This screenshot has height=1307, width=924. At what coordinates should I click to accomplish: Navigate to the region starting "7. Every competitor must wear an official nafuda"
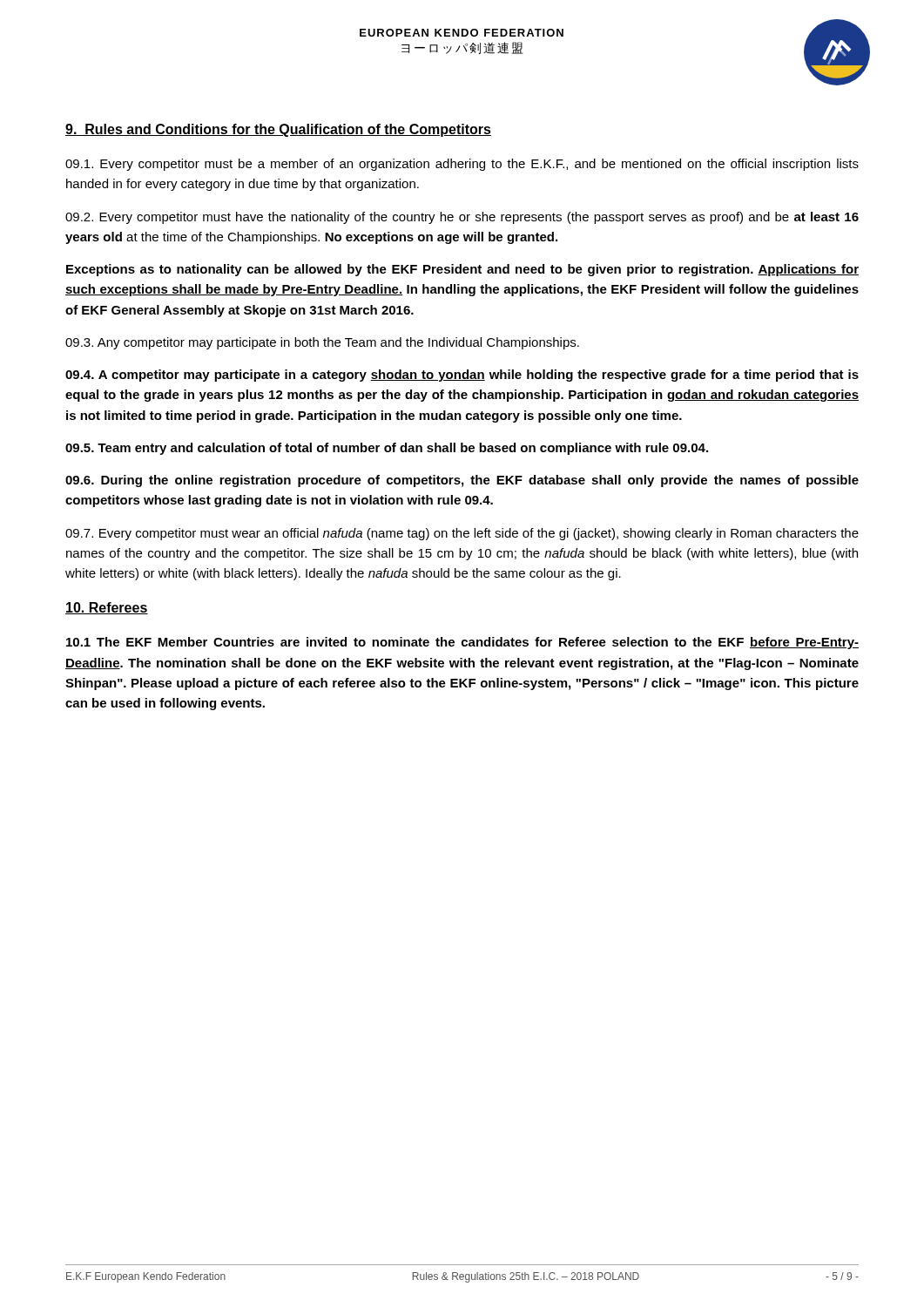[x=462, y=553]
